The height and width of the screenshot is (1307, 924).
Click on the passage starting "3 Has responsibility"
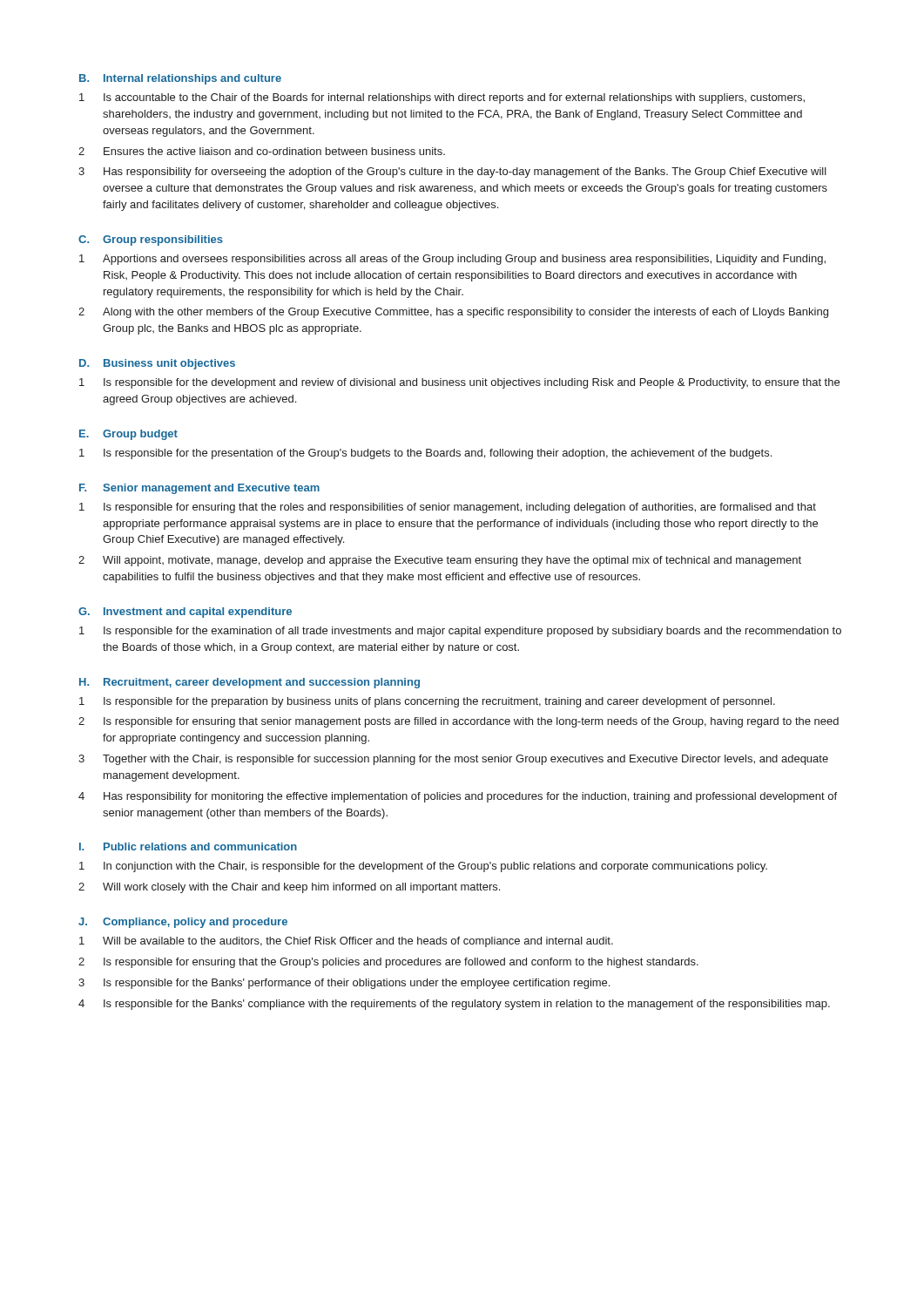462,189
